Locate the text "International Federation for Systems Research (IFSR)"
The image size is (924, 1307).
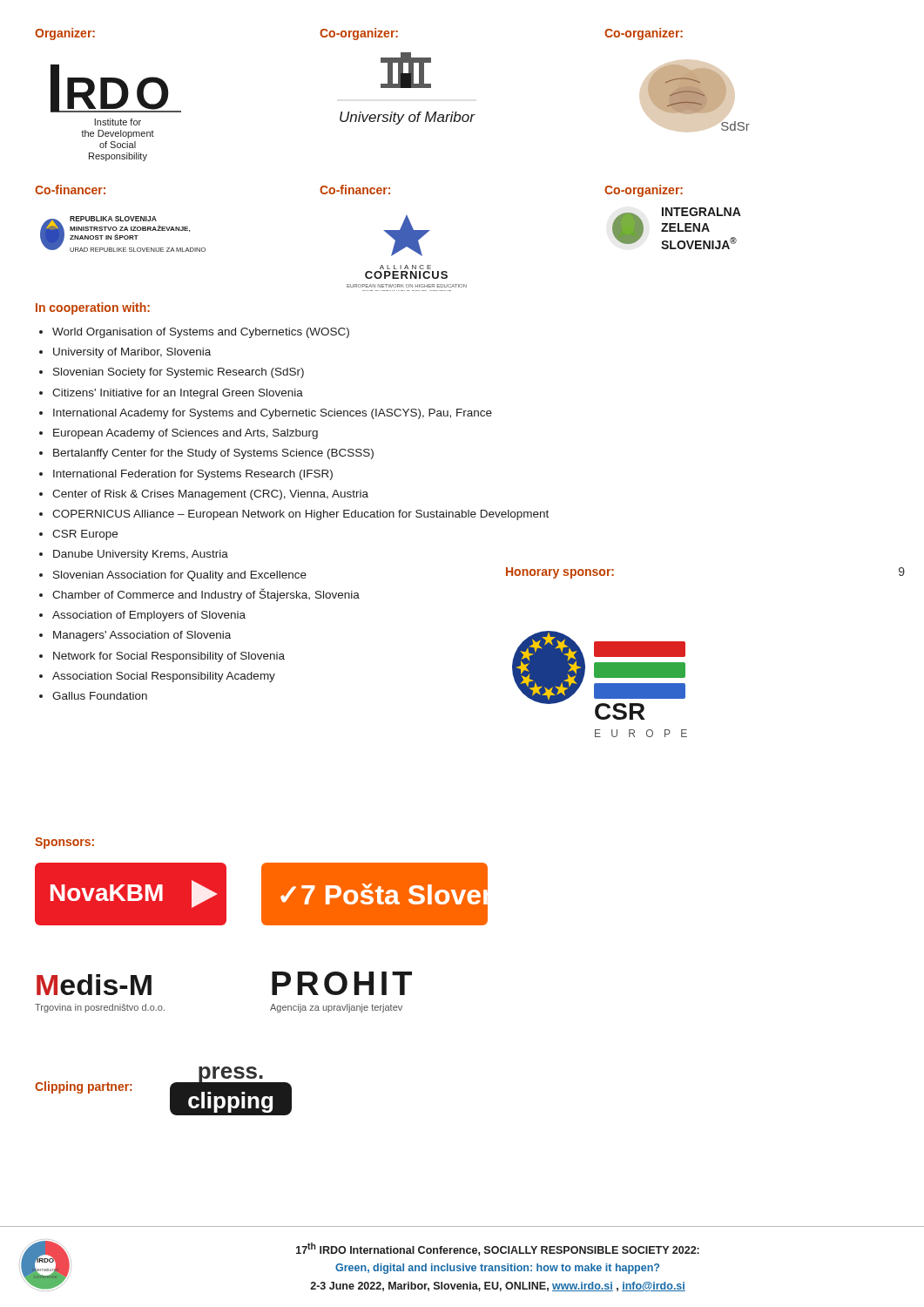(x=193, y=473)
